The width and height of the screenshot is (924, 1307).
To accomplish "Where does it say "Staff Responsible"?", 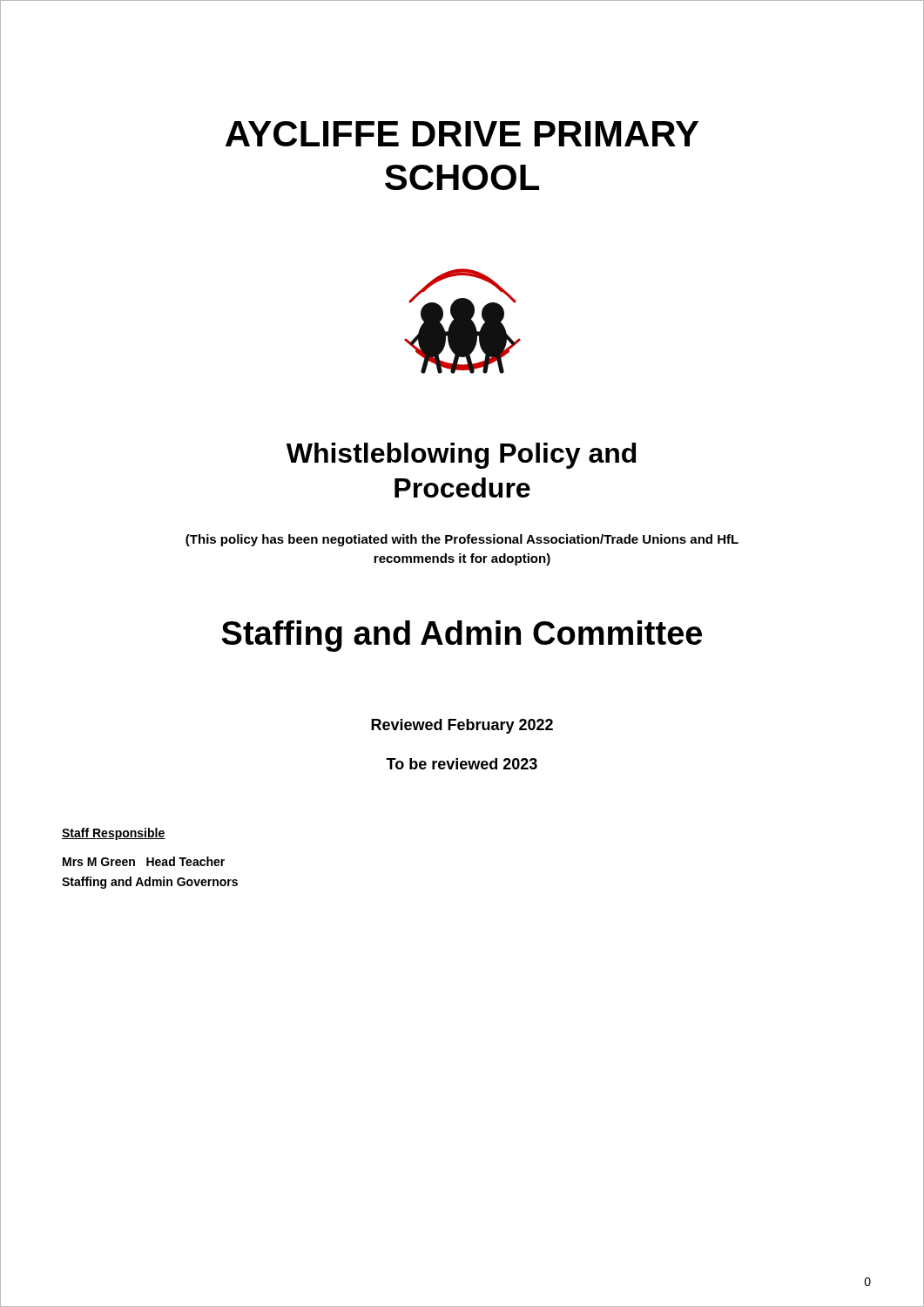I will pyautogui.click(x=113, y=833).
